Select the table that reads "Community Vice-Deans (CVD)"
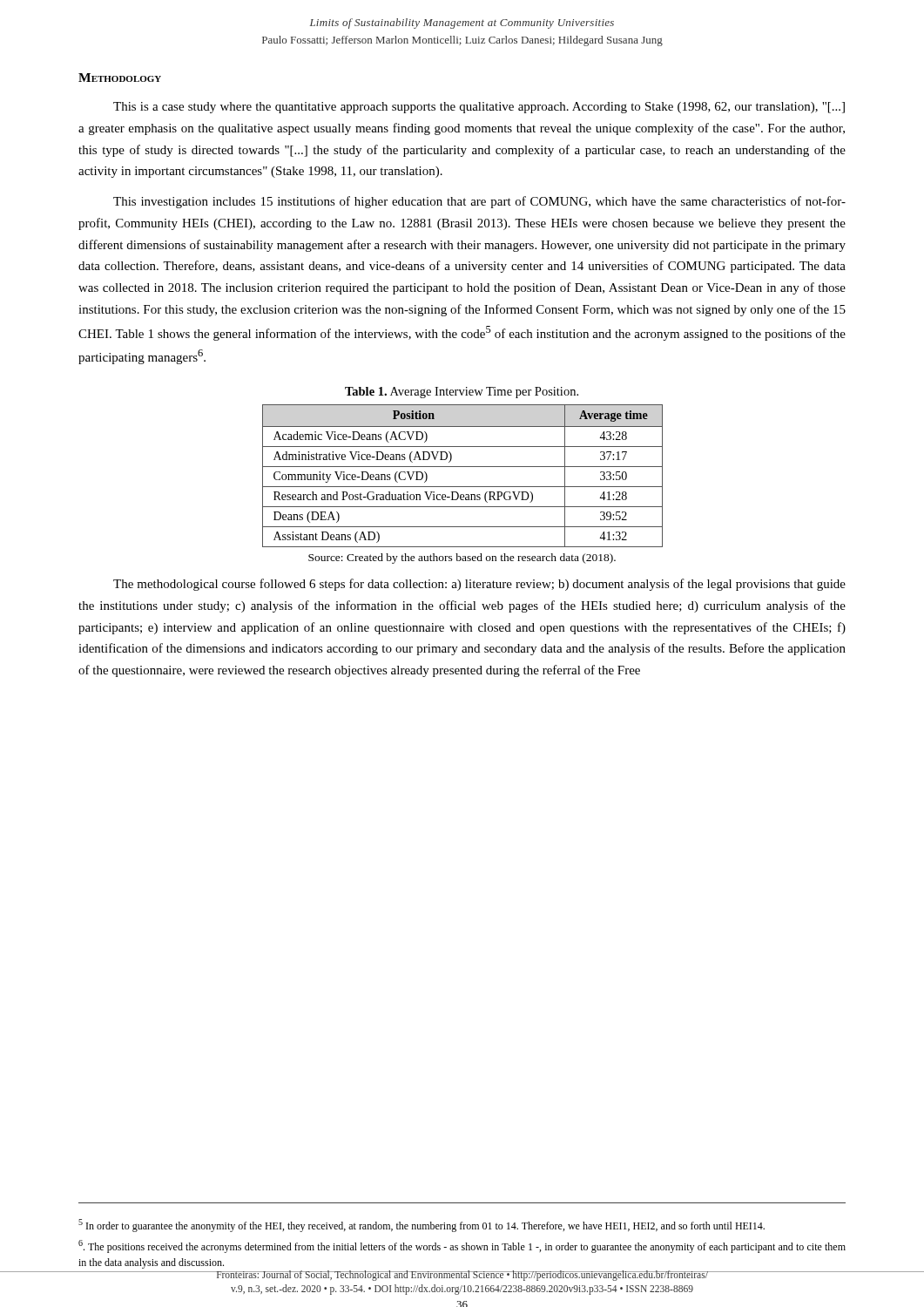 462,476
